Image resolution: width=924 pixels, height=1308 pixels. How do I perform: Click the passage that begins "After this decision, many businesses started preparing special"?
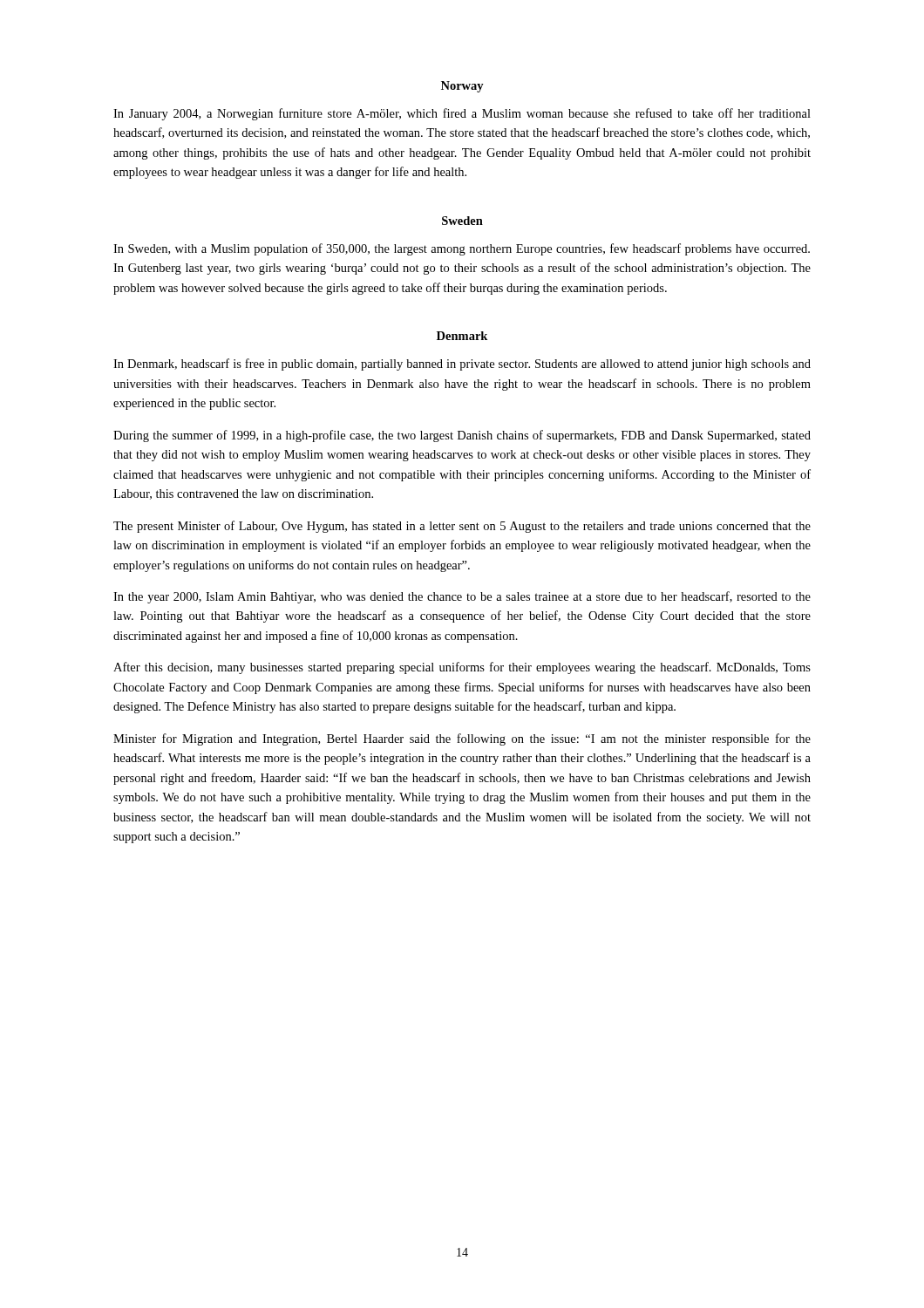(462, 687)
